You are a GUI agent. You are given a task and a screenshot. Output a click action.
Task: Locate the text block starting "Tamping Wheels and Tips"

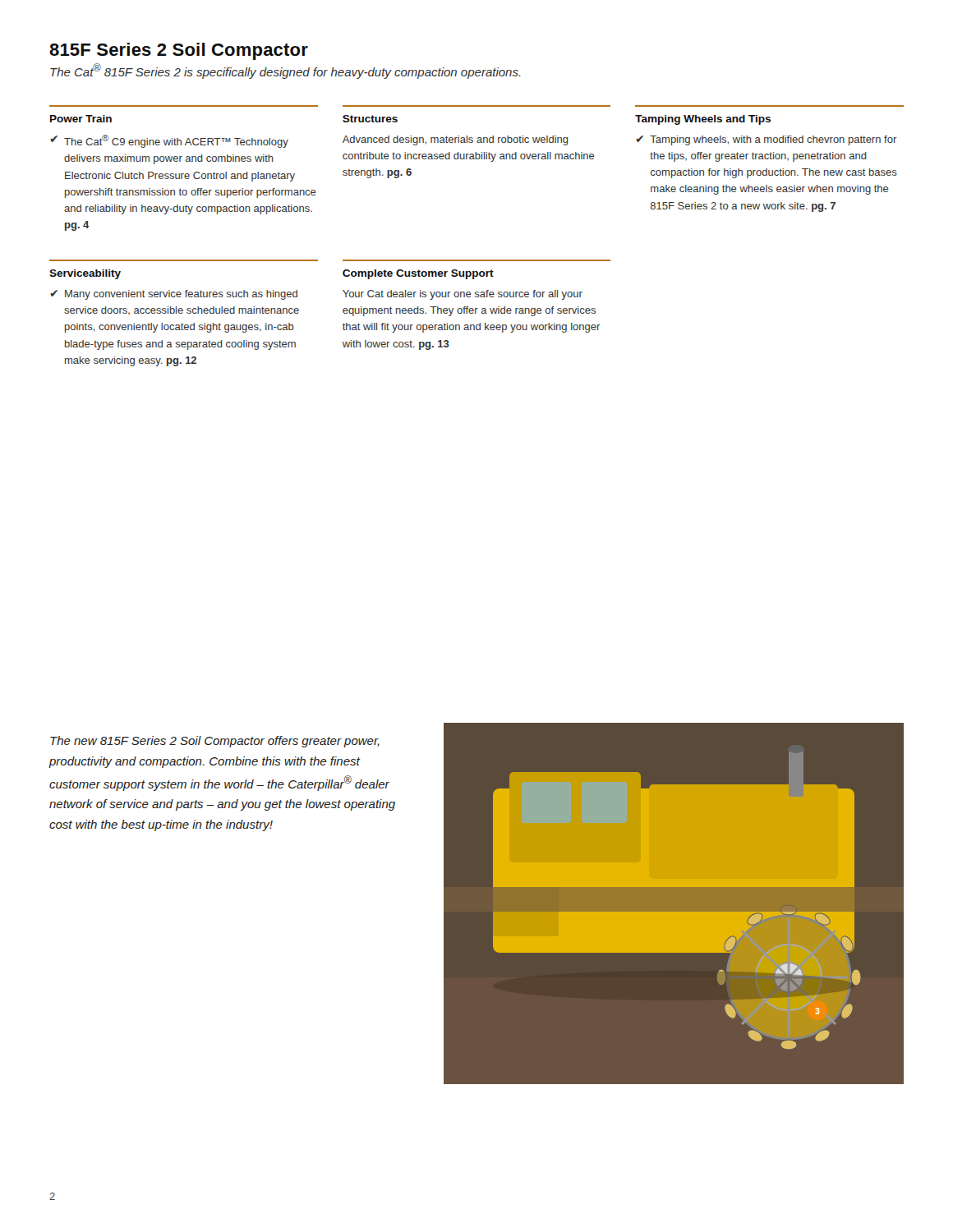703,119
